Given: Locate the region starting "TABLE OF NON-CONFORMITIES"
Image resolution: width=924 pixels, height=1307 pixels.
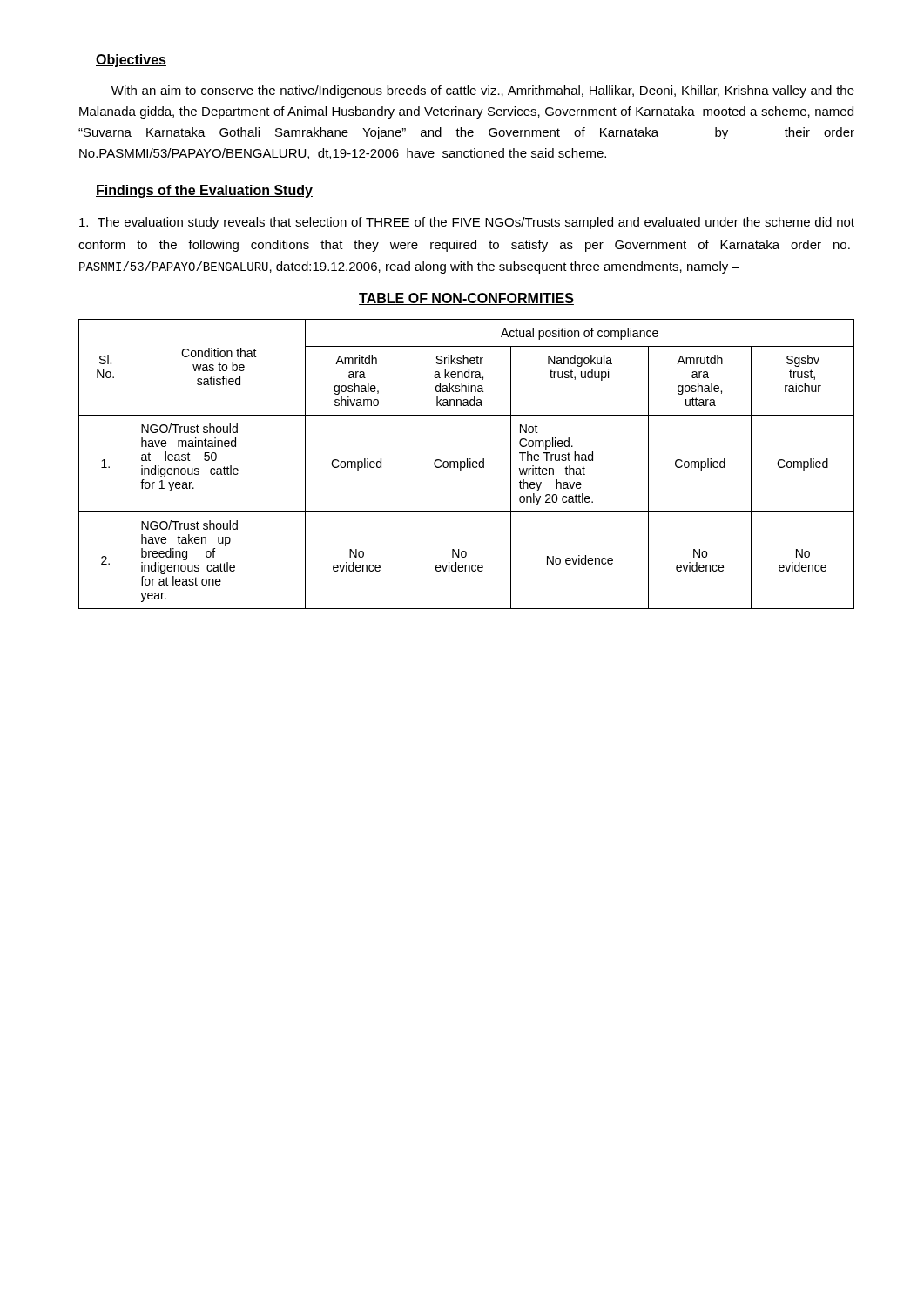Looking at the screenshot, I should click(x=466, y=298).
